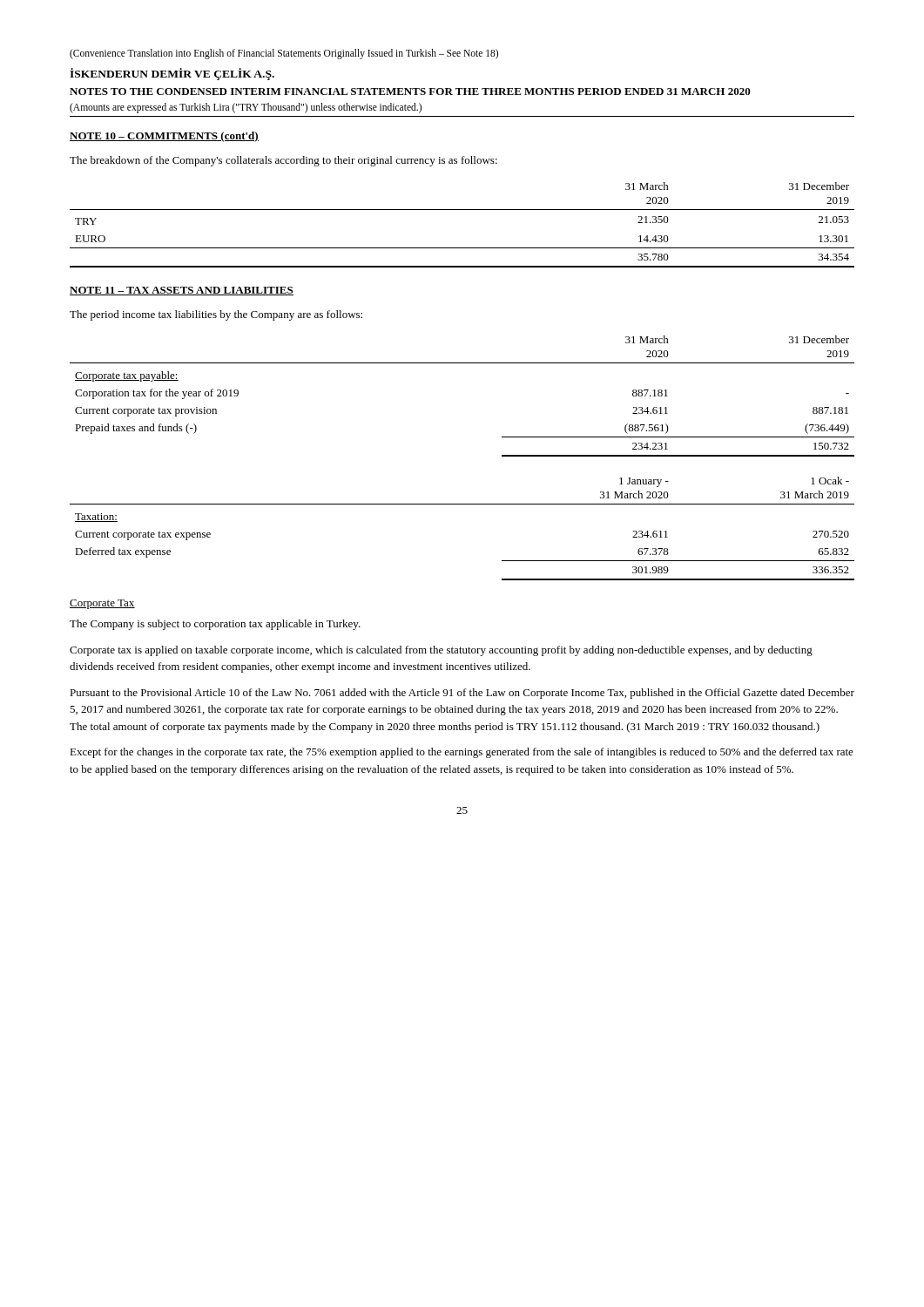Click on the passage starting "Pursuant to the Provisional Article 10"
This screenshot has width=924, height=1307.
tap(462, 709)
